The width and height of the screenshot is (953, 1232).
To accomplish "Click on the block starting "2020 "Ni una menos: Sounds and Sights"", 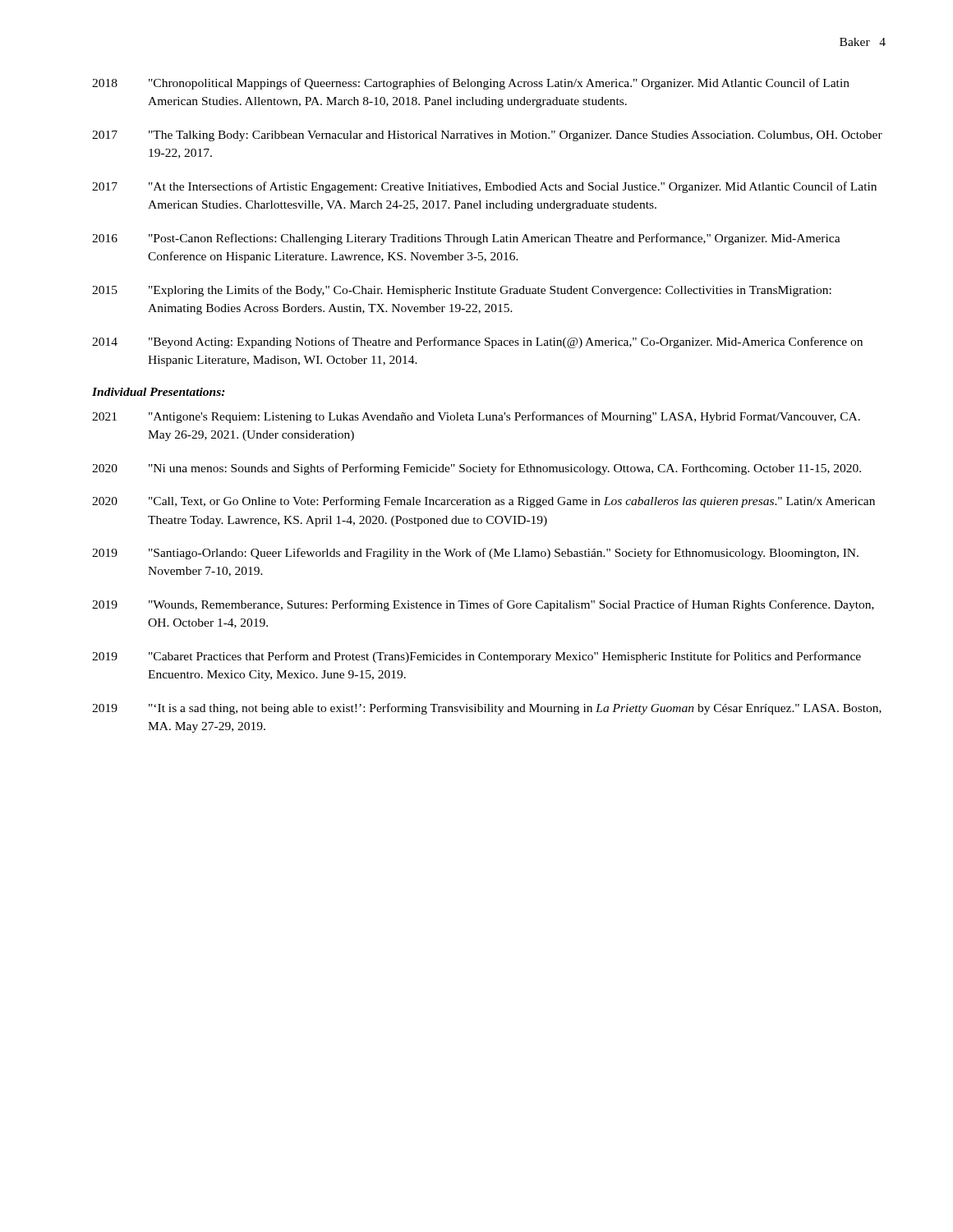I will coord(489,468).
